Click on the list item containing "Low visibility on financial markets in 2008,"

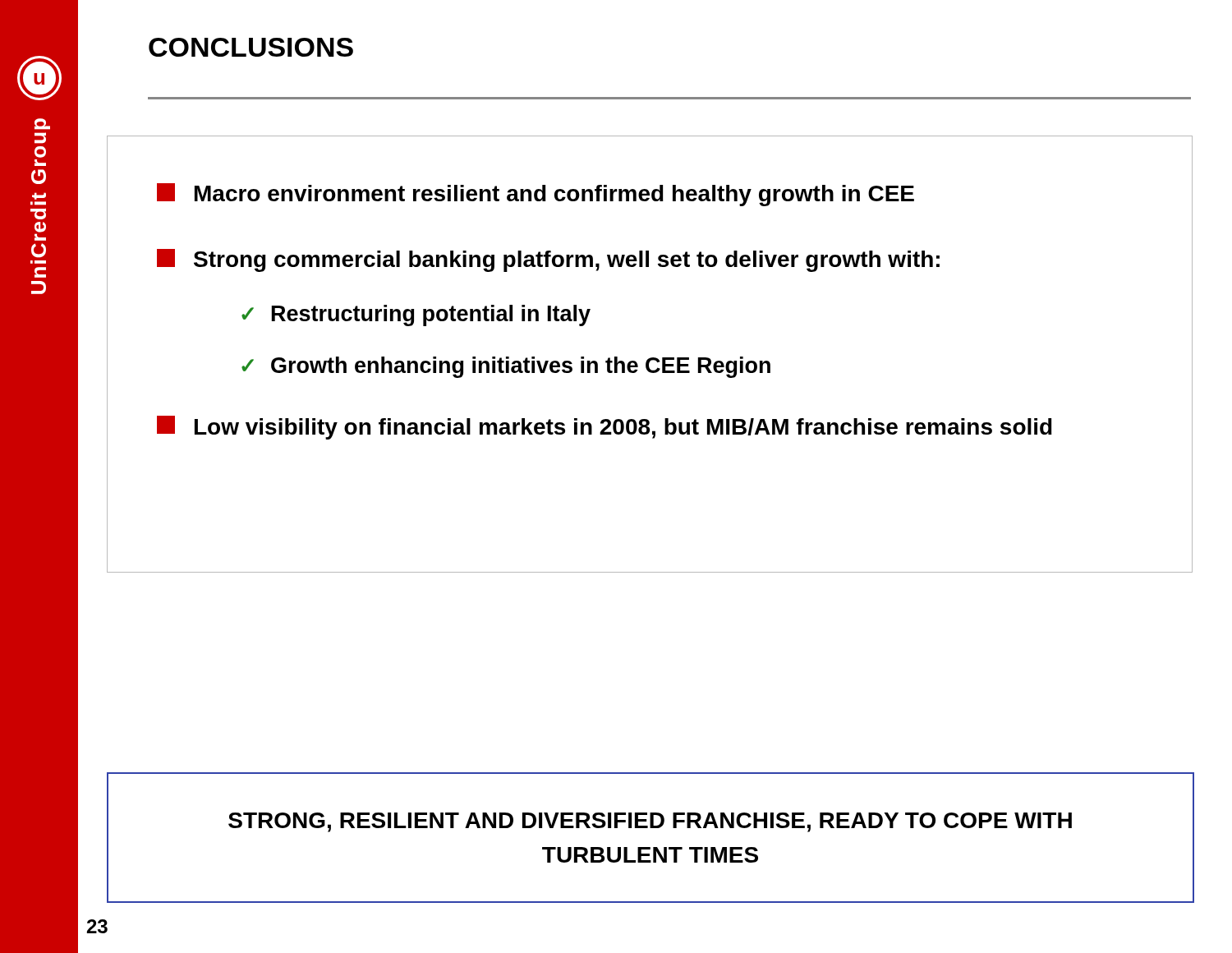(605, 427)
